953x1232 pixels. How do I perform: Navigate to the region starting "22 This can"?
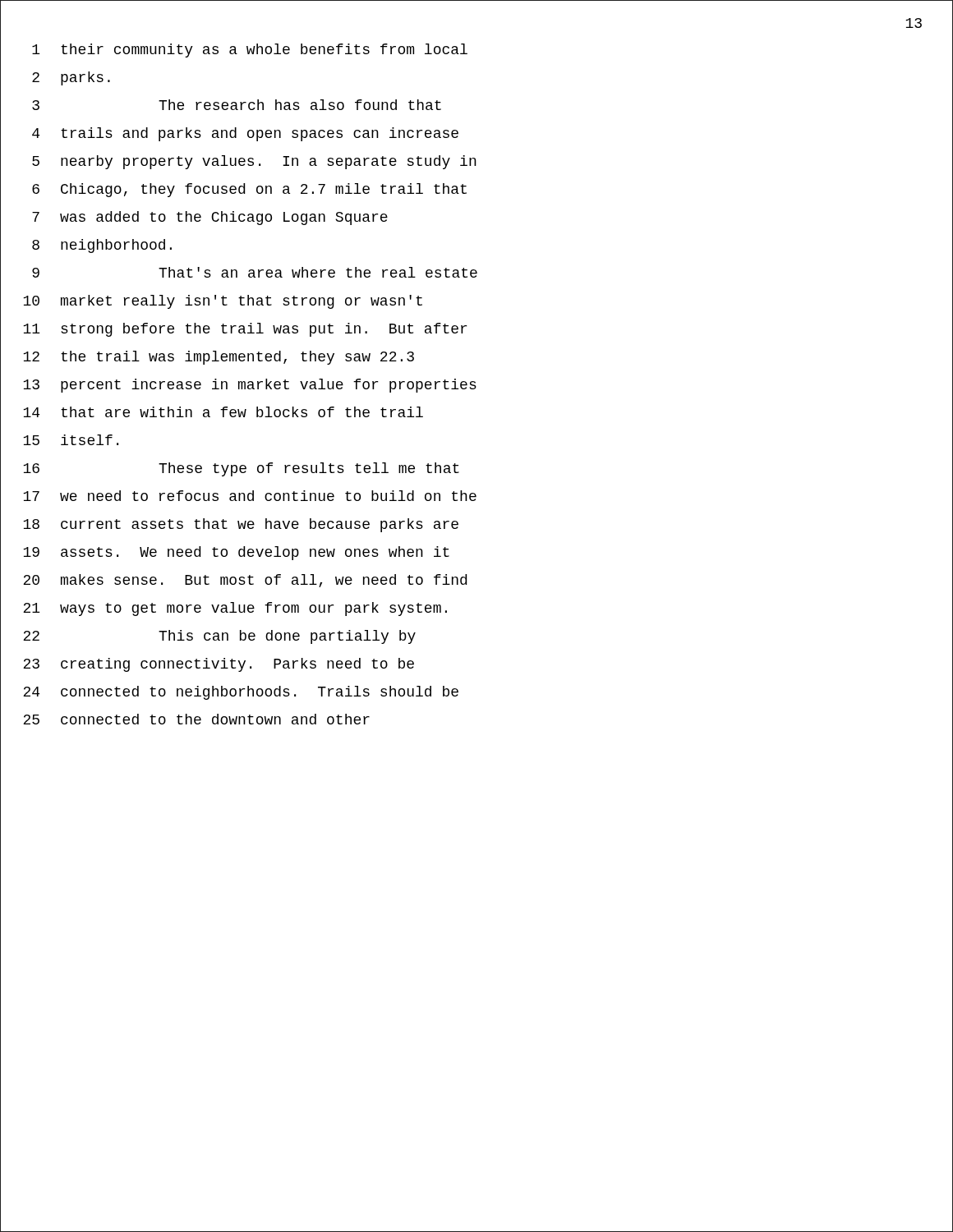pos(219,637)
